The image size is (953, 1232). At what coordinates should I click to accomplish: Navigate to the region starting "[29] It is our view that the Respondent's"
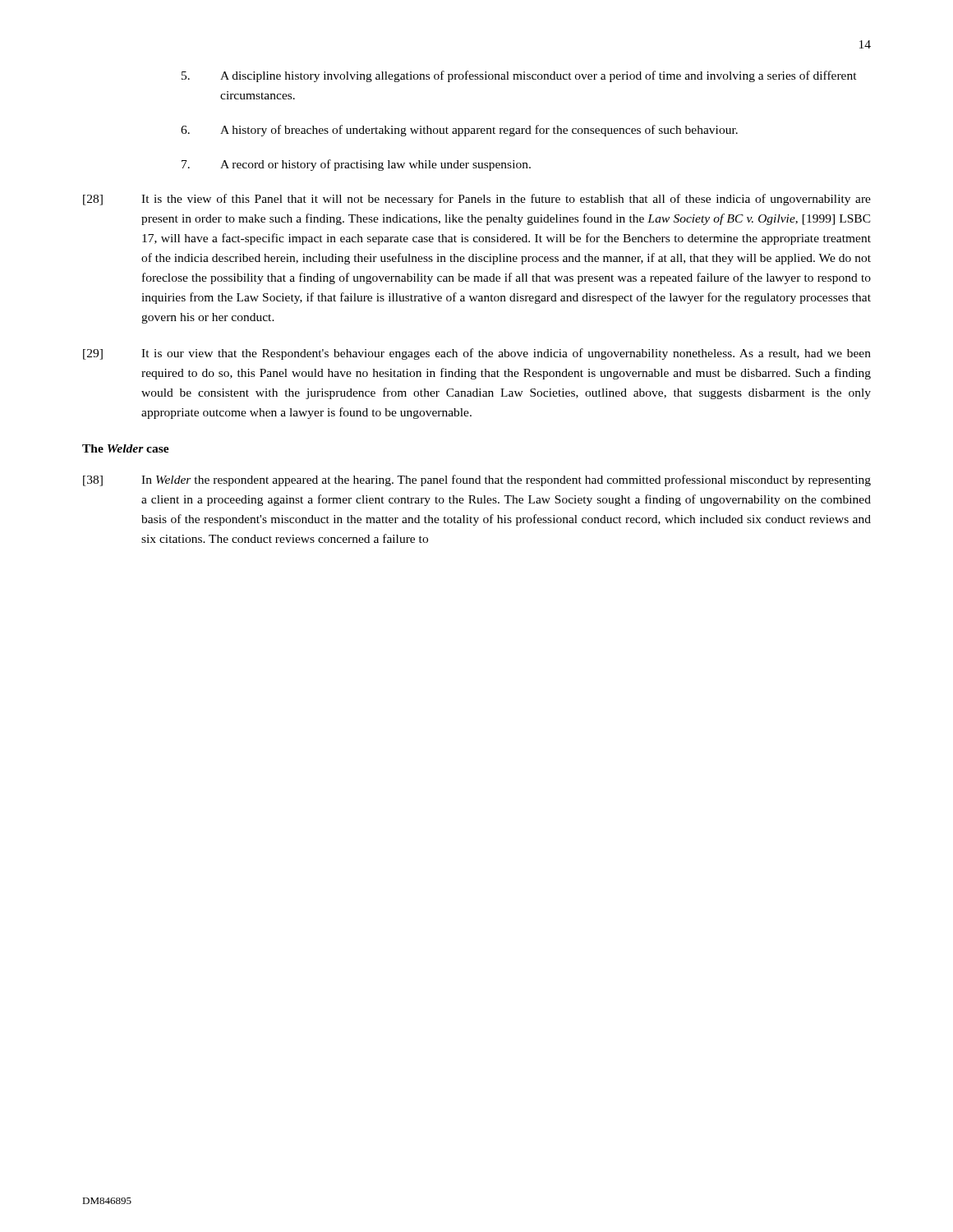[476, 383]
